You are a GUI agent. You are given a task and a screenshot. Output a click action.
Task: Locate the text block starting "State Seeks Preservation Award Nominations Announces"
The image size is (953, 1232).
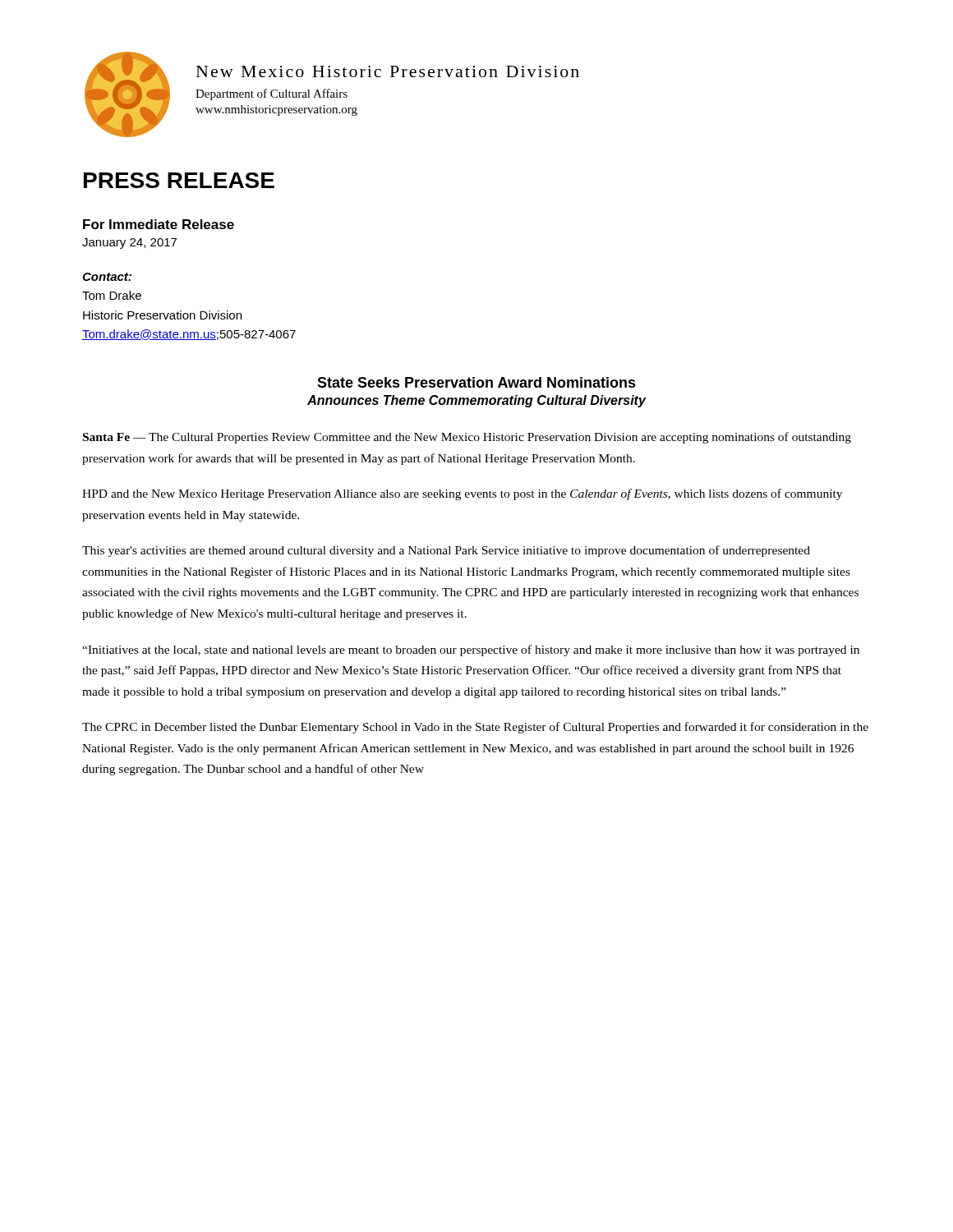[x=476, y=391]
